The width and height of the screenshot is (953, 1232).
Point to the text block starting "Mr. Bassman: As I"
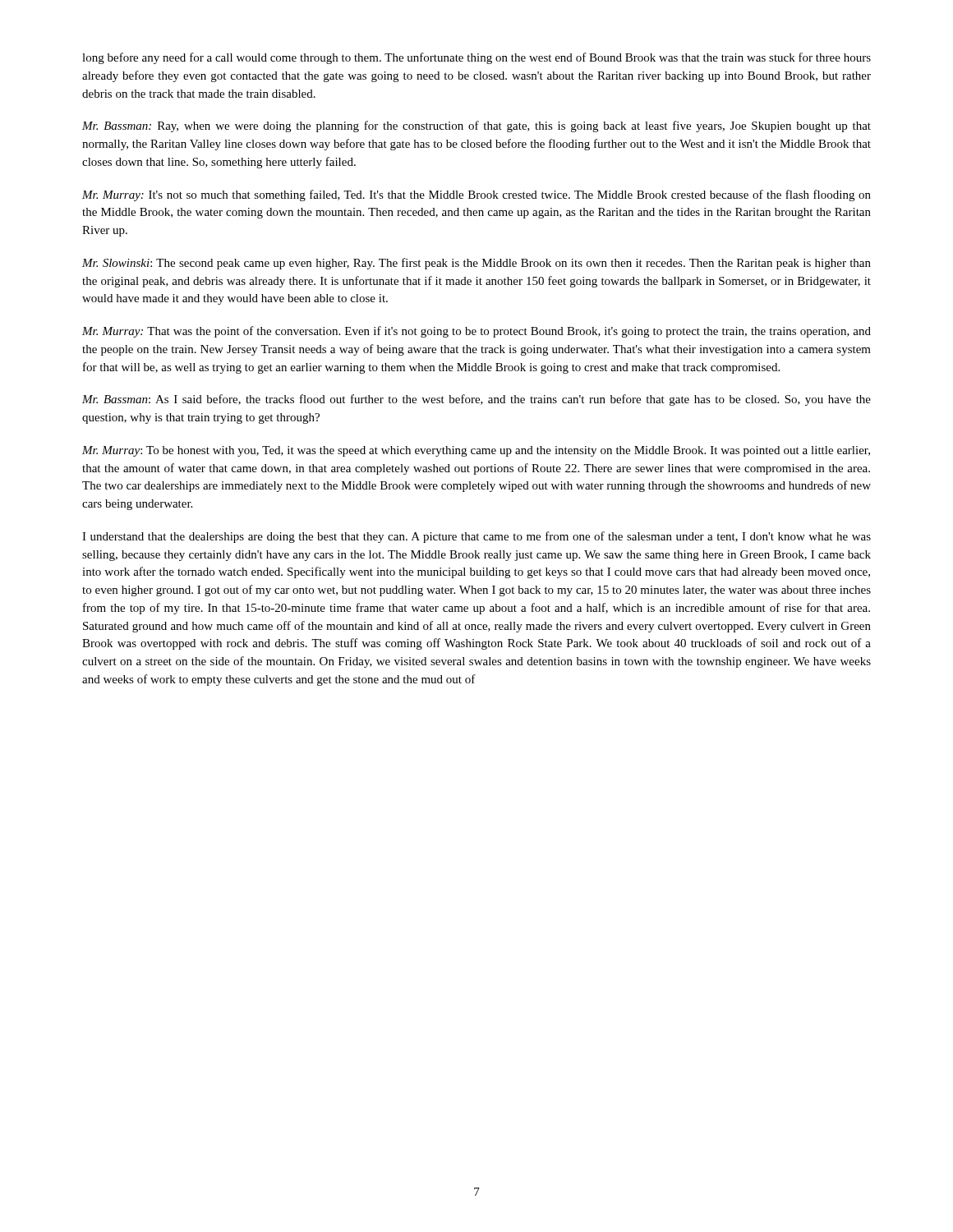476,408
